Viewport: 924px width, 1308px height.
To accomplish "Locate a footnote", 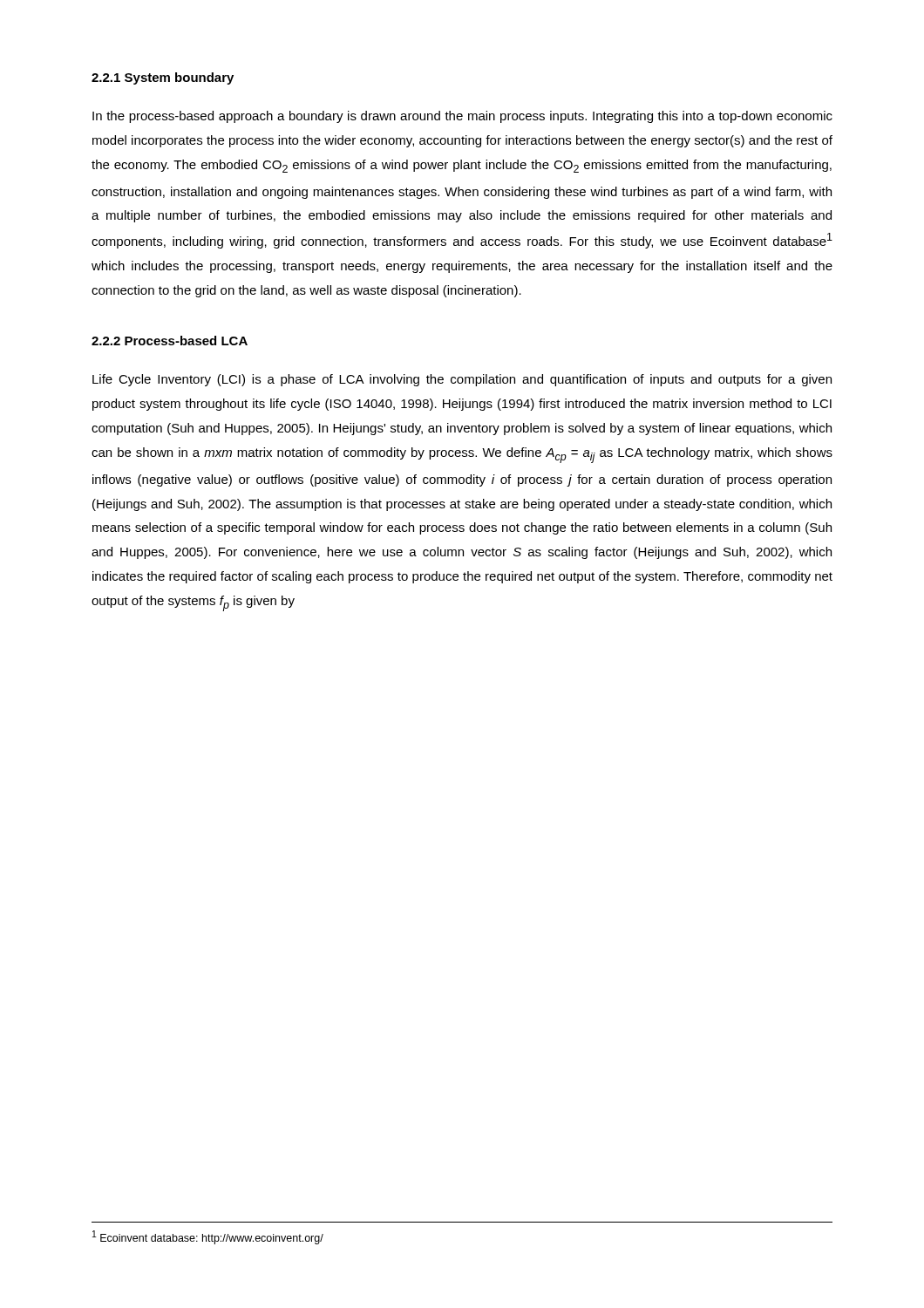I will (207, 1237).
